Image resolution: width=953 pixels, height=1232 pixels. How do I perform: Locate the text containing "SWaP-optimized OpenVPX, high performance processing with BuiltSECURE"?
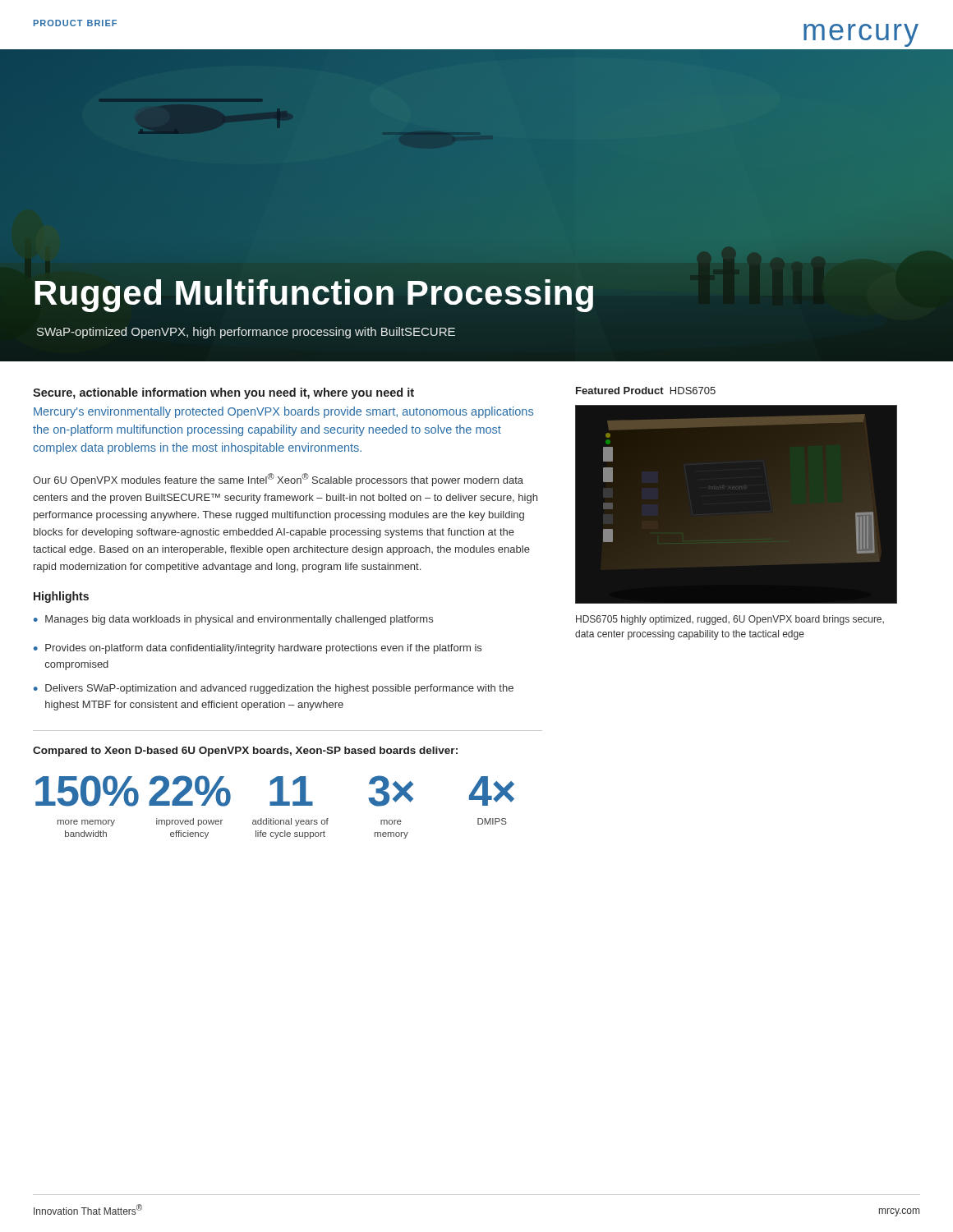(x=246, y=331)
